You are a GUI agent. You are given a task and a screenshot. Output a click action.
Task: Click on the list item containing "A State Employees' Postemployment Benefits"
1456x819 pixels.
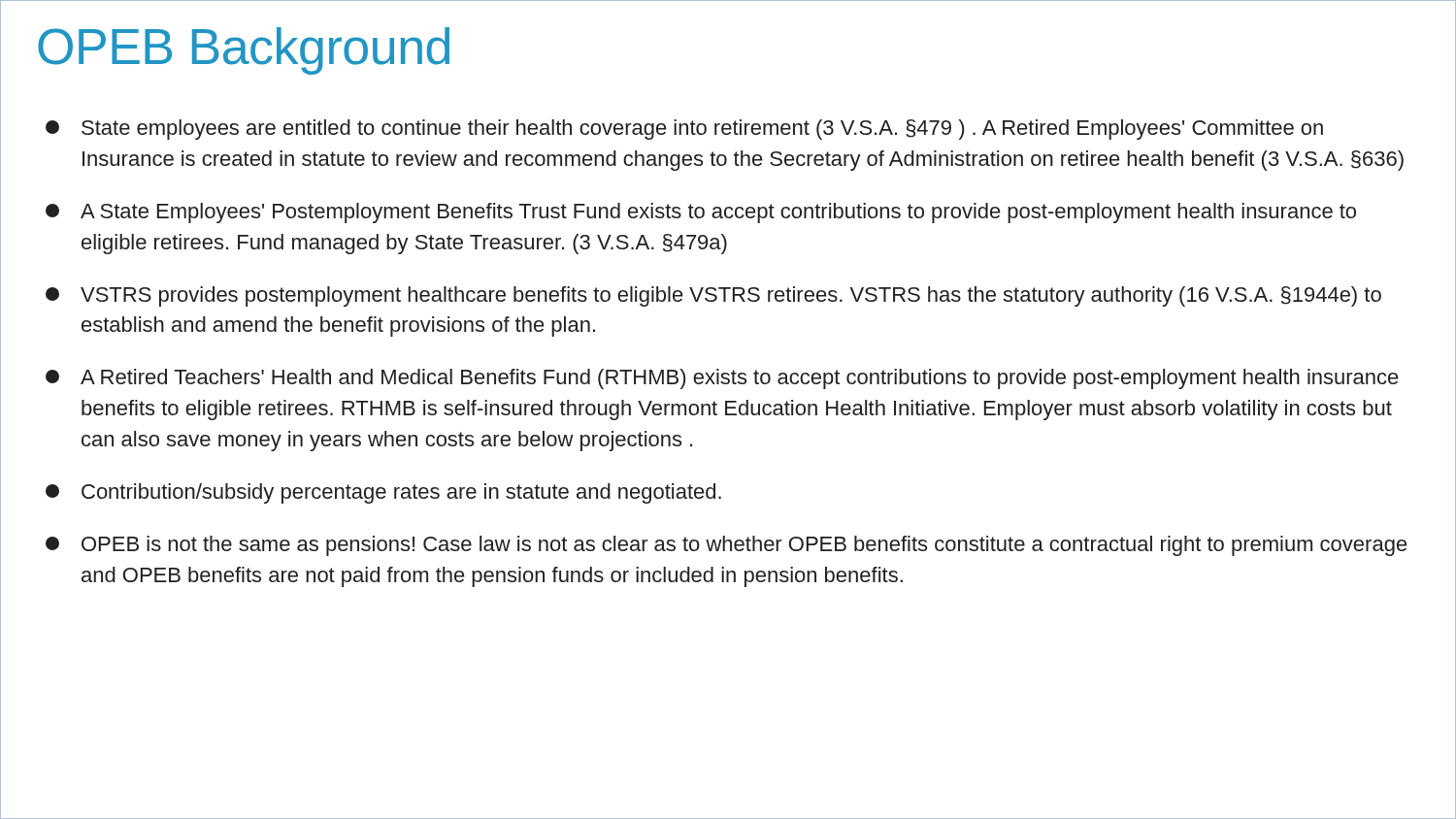(x=733, y=227)
